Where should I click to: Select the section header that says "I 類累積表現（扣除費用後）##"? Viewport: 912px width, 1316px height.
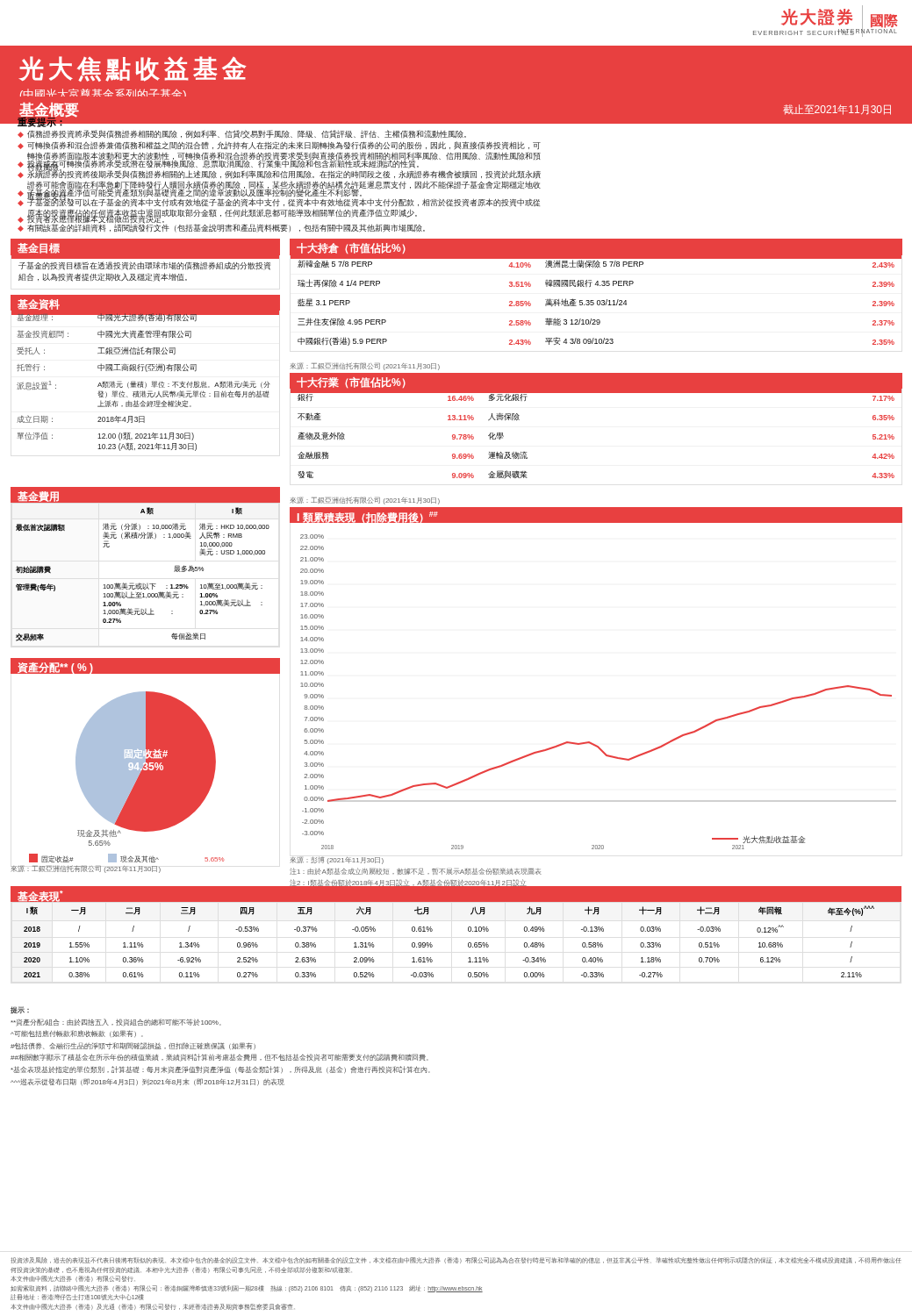click(x=367, y=517)
